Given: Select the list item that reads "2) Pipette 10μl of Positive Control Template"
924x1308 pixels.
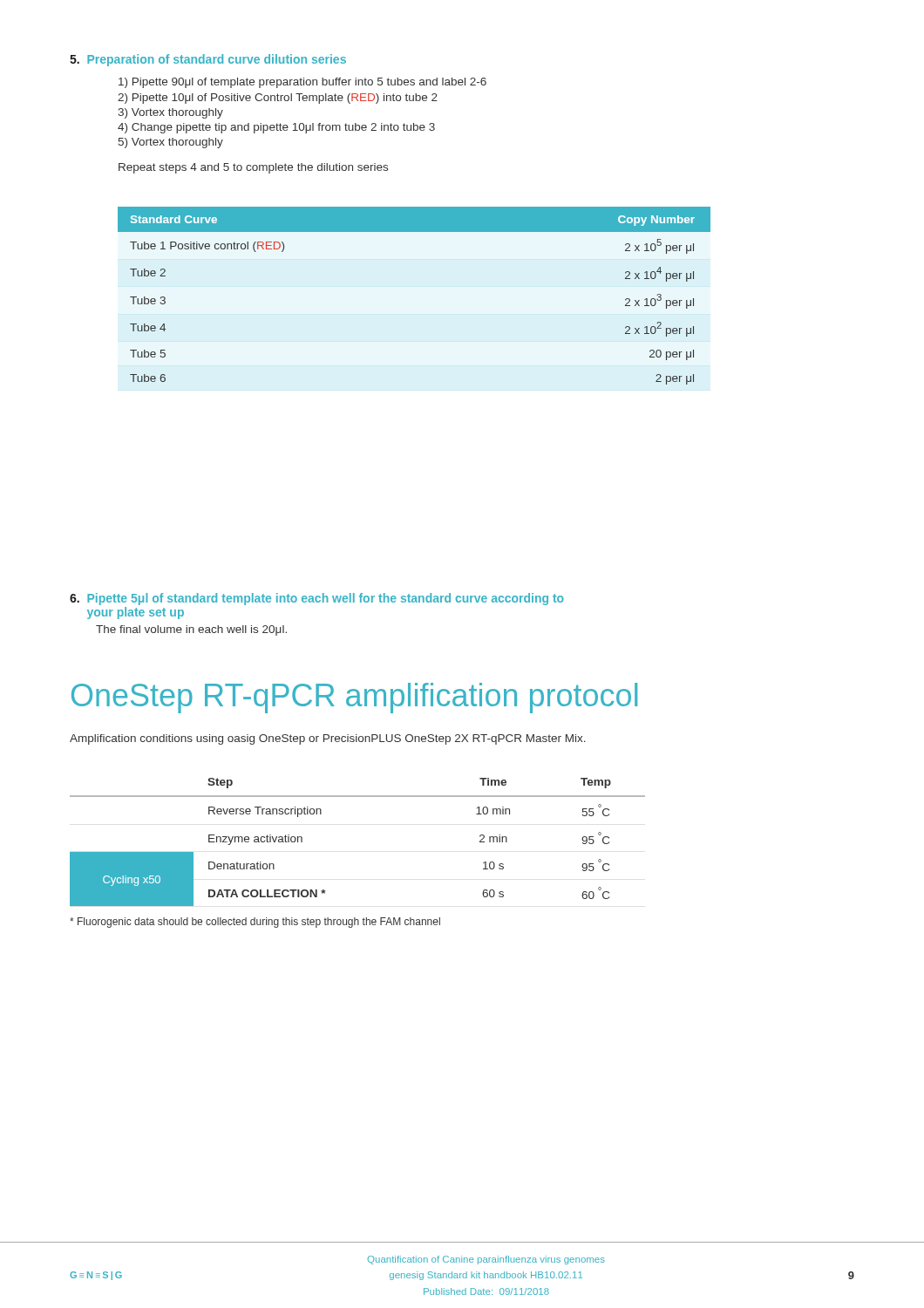Looking at the screenshot, I should pyautogui.click(x=278, y=97).
